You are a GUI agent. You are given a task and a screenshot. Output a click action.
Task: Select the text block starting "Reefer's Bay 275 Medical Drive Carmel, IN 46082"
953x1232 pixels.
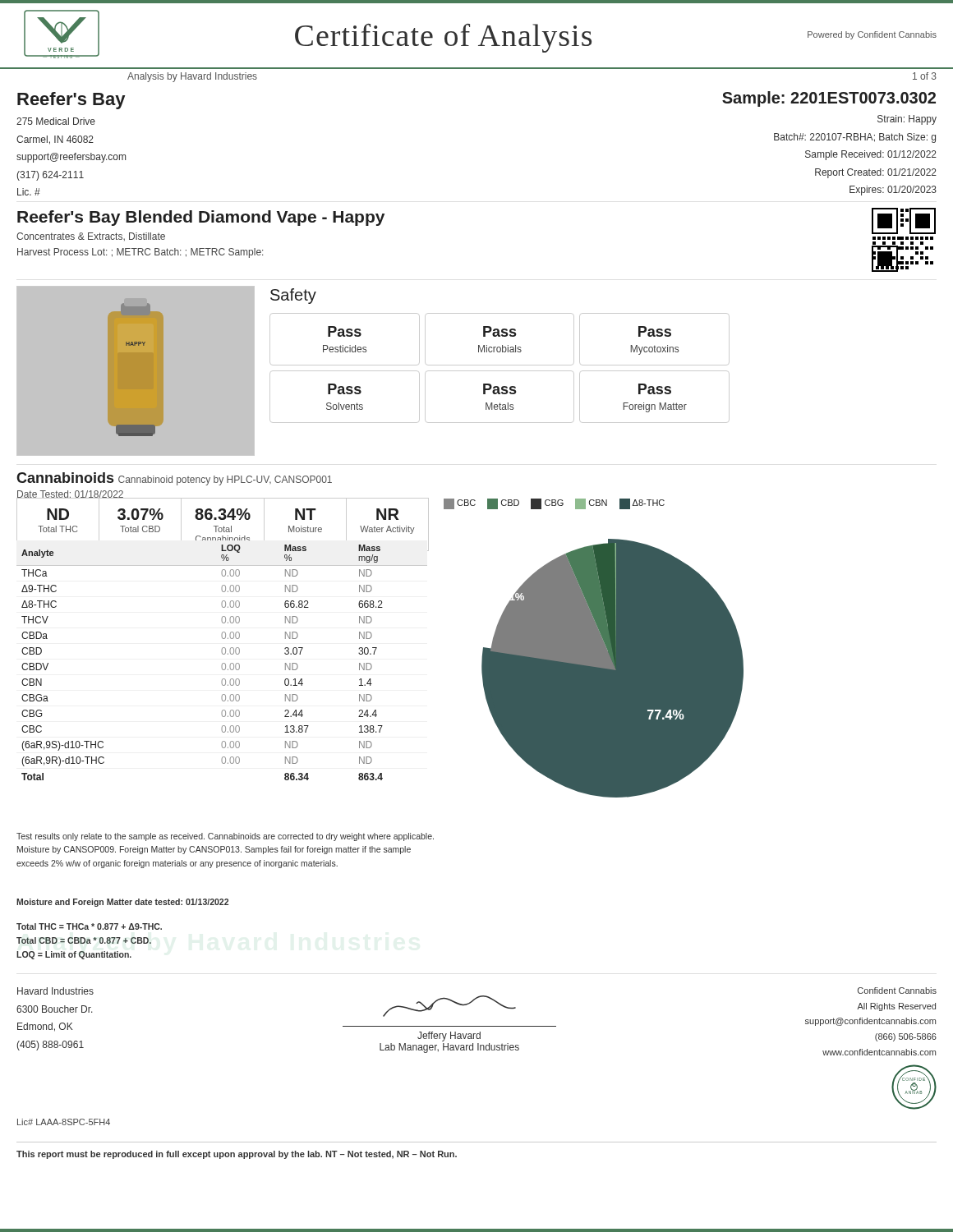(71, 101)
